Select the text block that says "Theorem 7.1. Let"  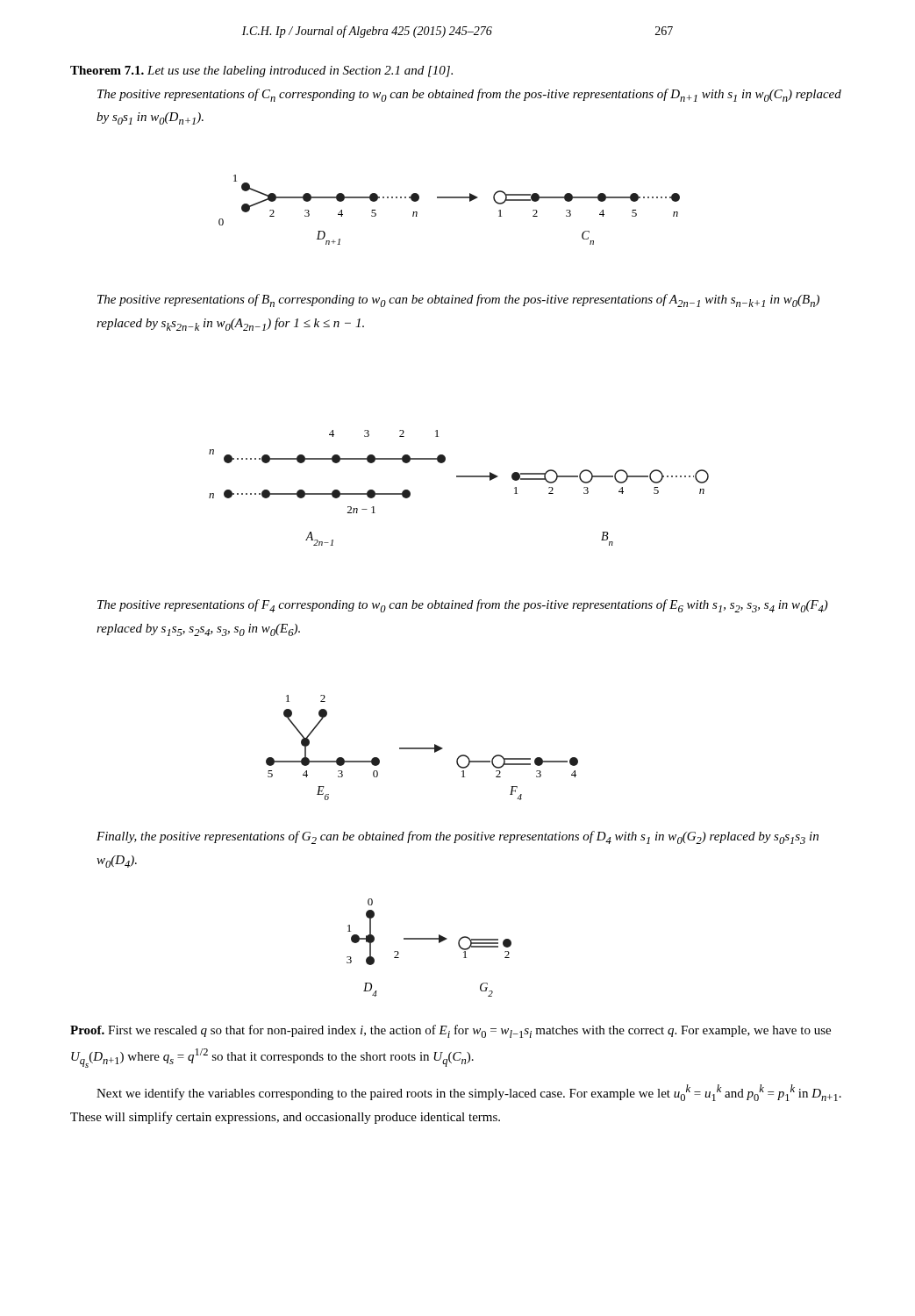(x=456, y=98)
